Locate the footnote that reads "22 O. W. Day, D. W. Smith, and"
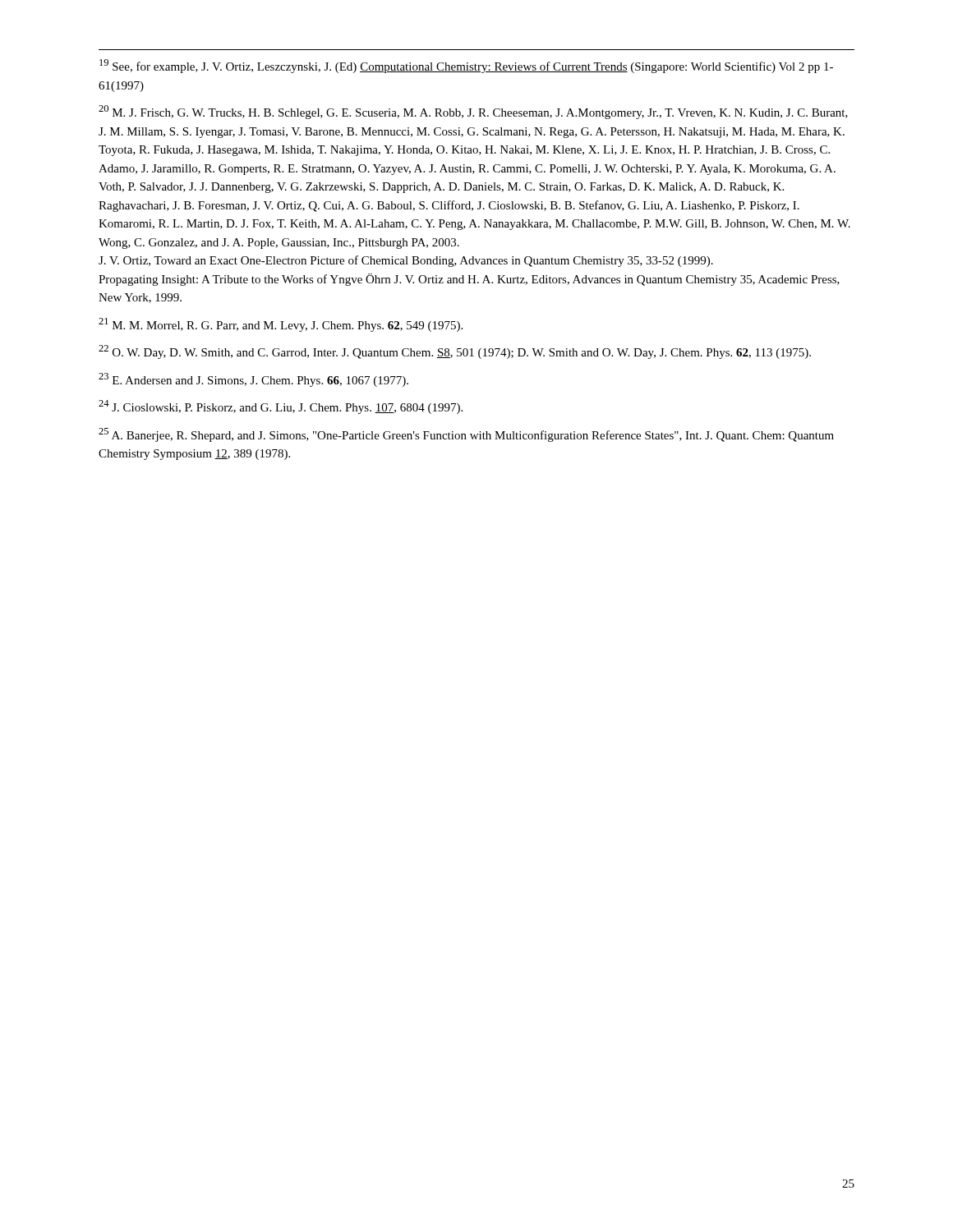The image size is (953, 1232). coord(476,351)
